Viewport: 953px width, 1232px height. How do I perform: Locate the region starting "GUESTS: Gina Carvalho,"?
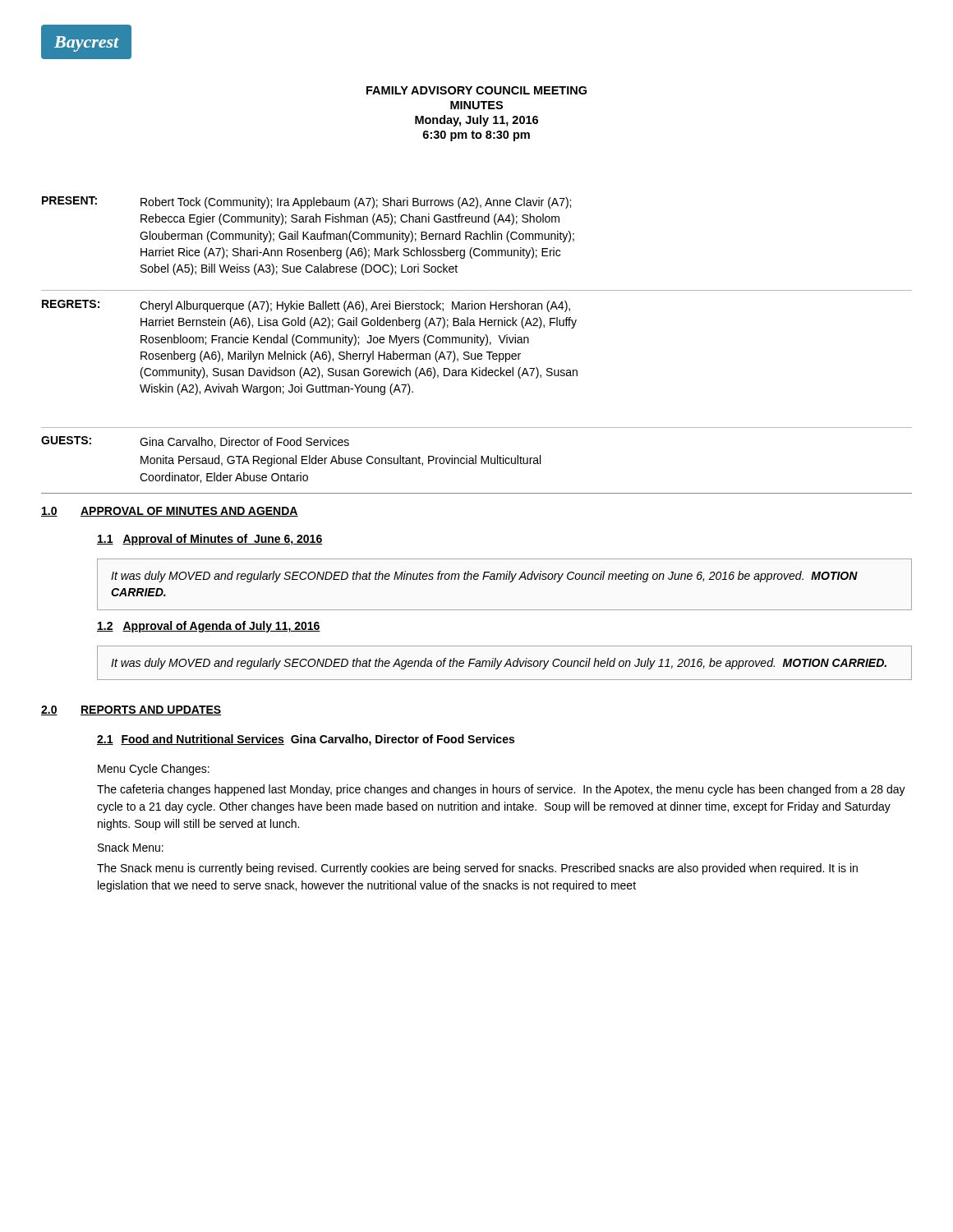tap(476, 460)
